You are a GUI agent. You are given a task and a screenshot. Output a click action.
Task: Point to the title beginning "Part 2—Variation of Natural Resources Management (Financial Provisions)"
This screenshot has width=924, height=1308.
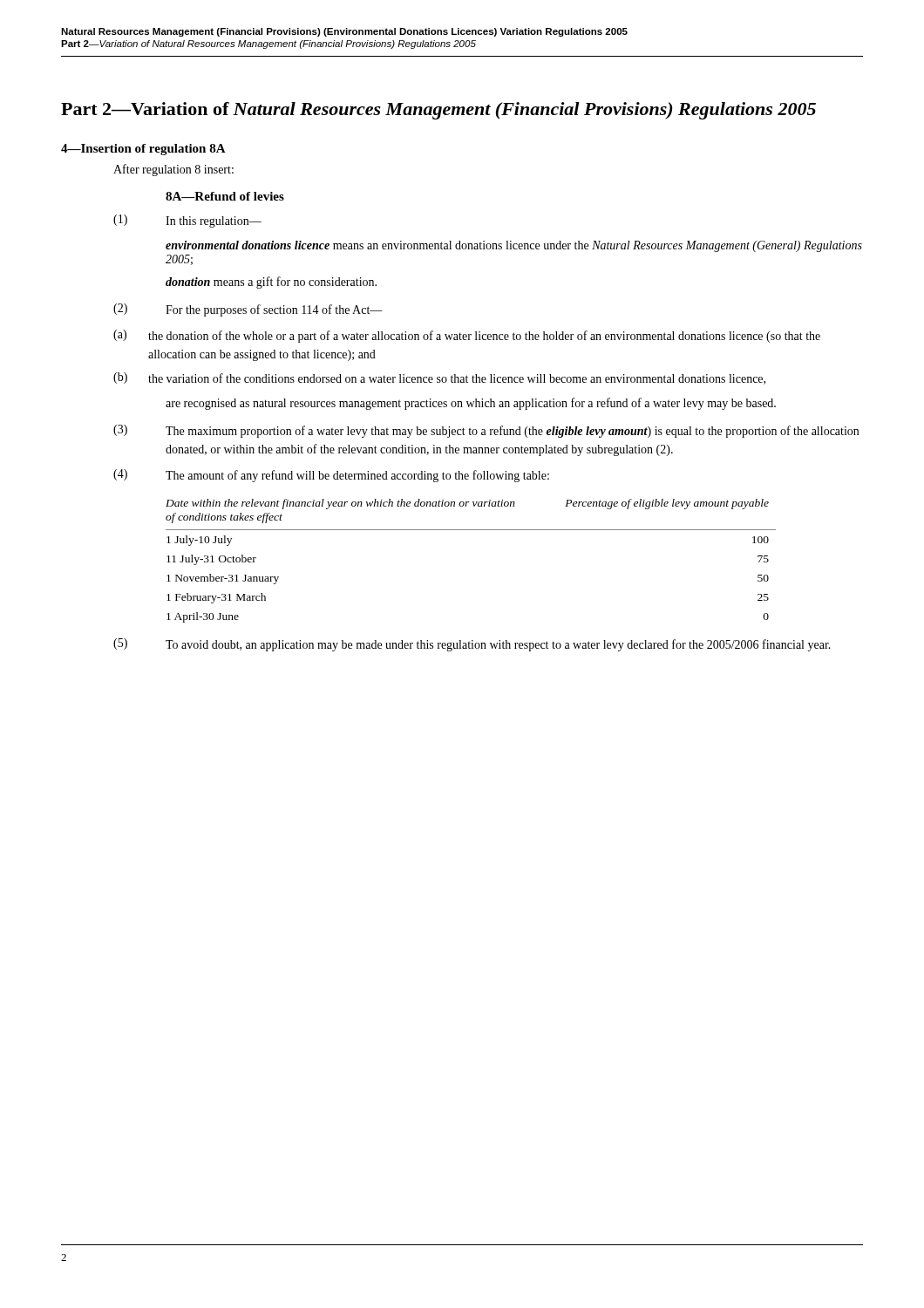[x=439, y=109]
